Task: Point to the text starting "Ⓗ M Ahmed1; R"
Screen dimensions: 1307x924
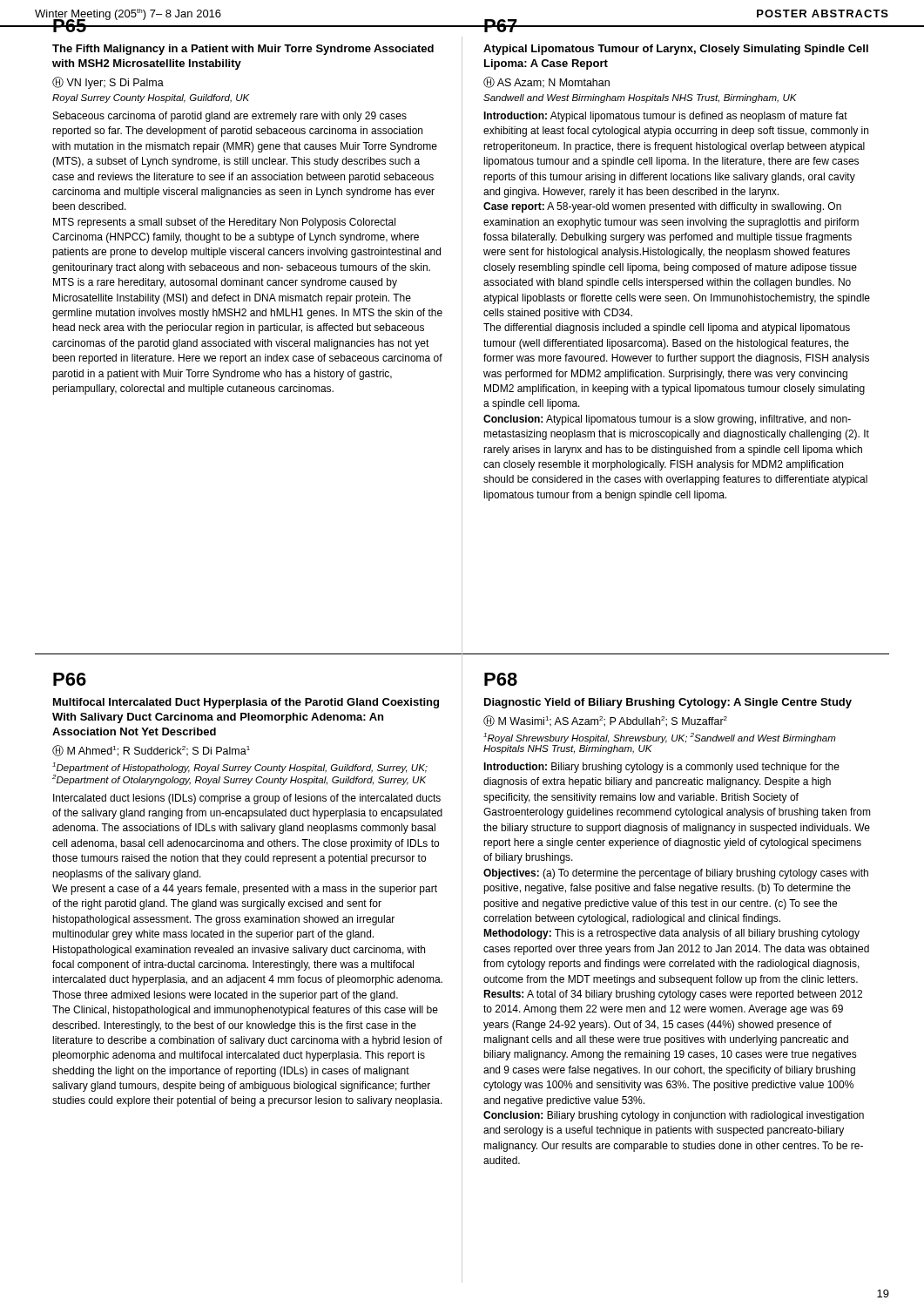Action: tap(151, 751)
